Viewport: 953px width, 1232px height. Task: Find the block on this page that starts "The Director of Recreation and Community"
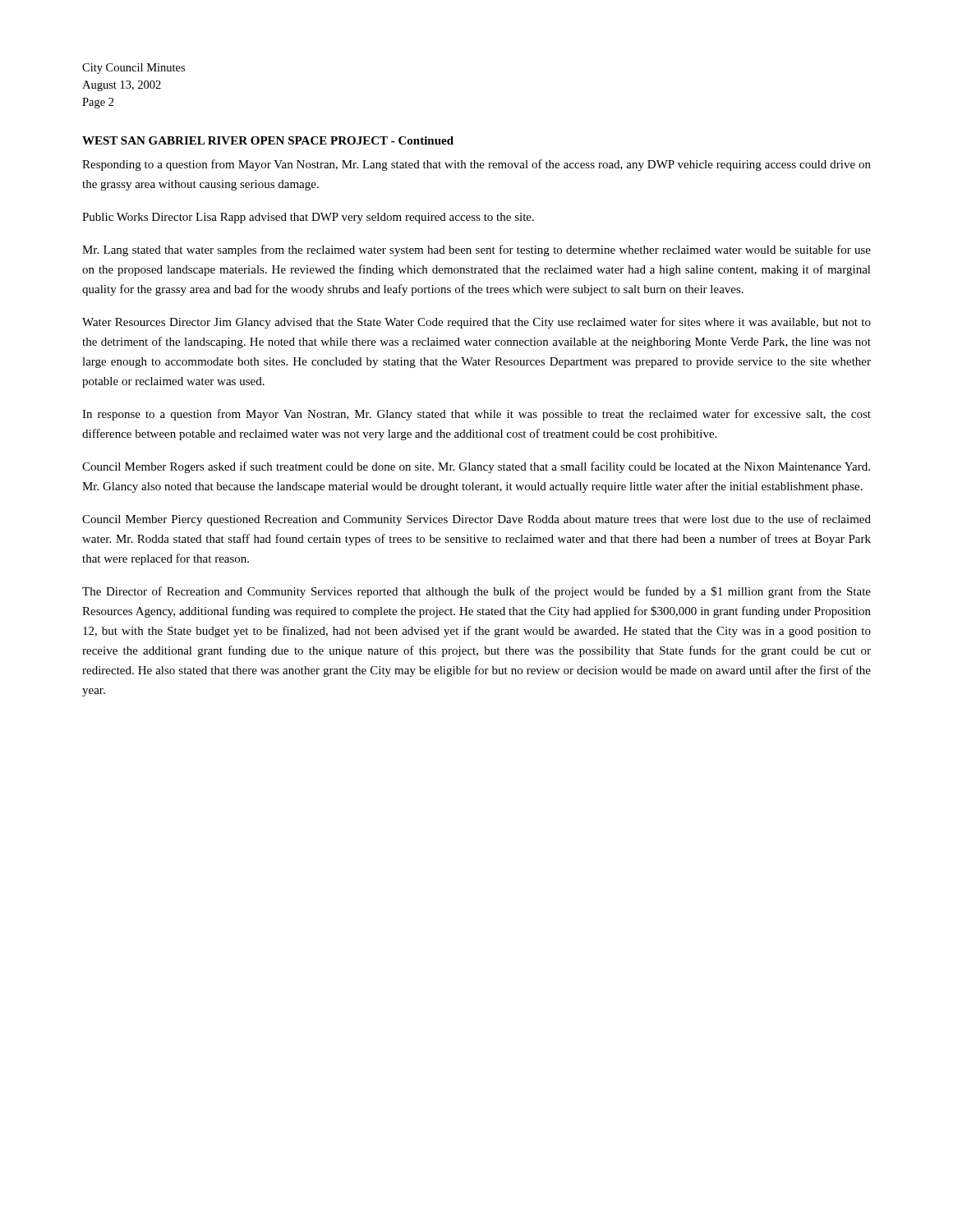[476, 641]
